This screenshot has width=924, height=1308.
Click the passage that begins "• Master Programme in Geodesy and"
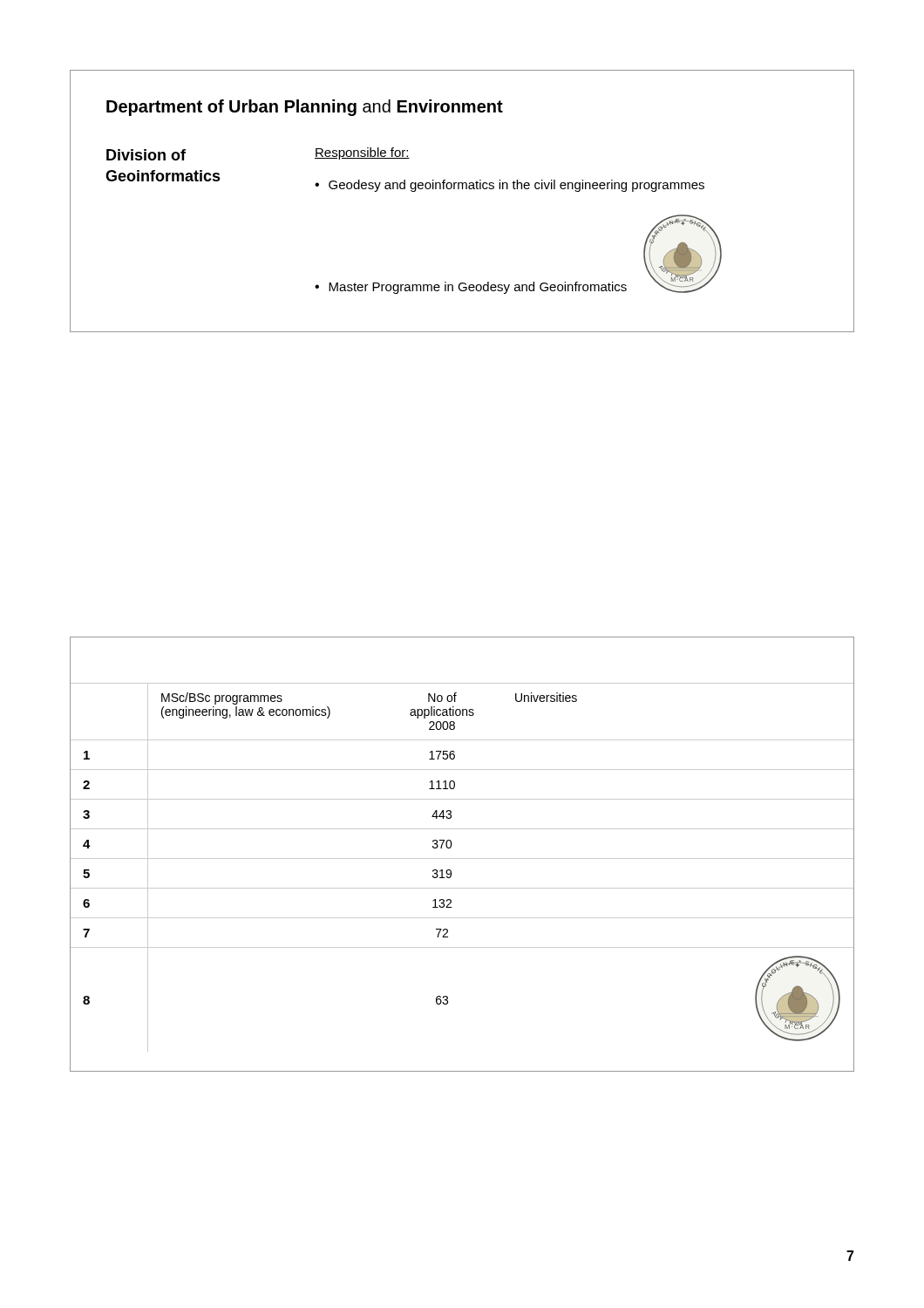coord(471,287)
